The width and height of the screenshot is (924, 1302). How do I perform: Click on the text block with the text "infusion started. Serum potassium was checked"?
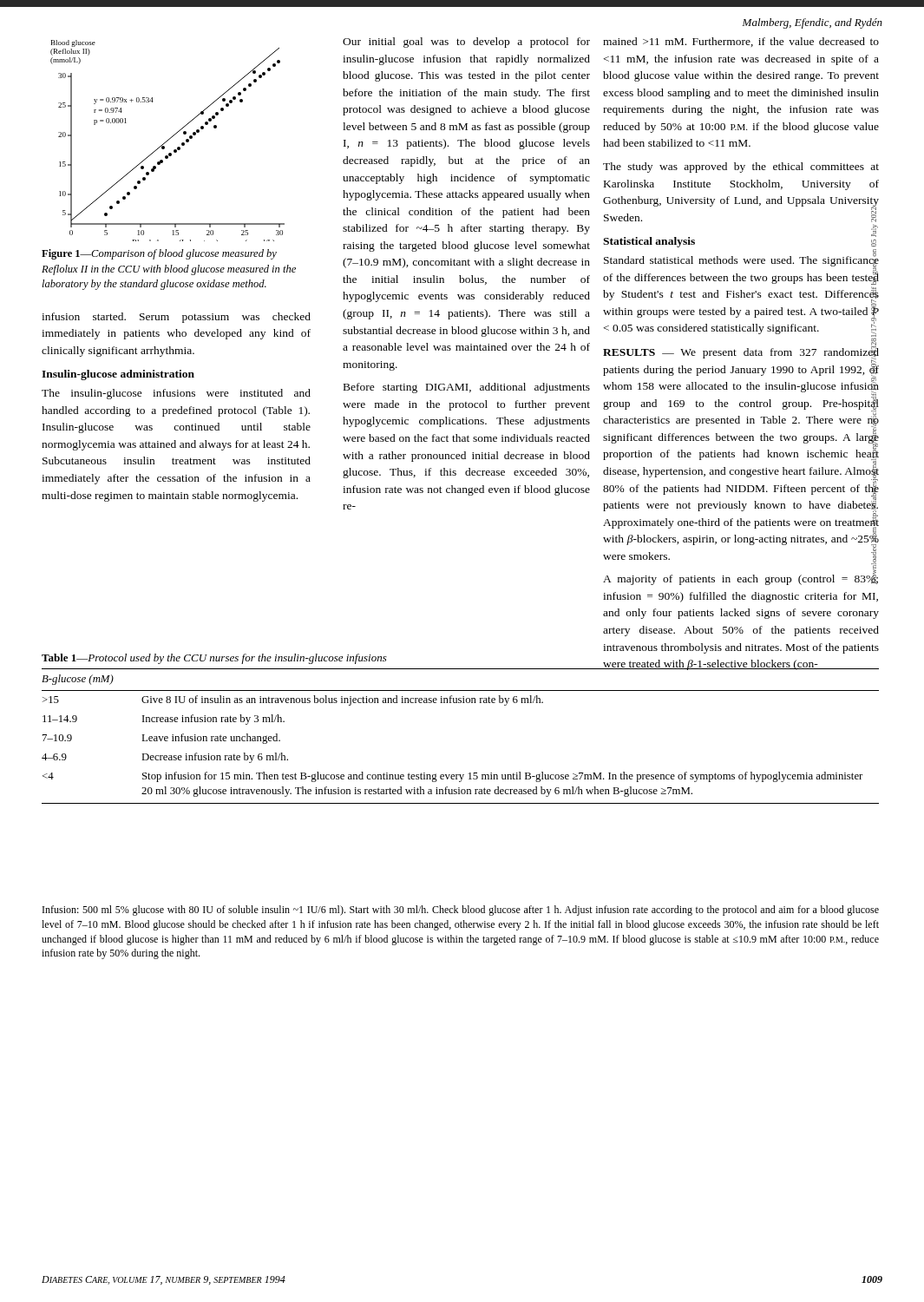point(176,333)
